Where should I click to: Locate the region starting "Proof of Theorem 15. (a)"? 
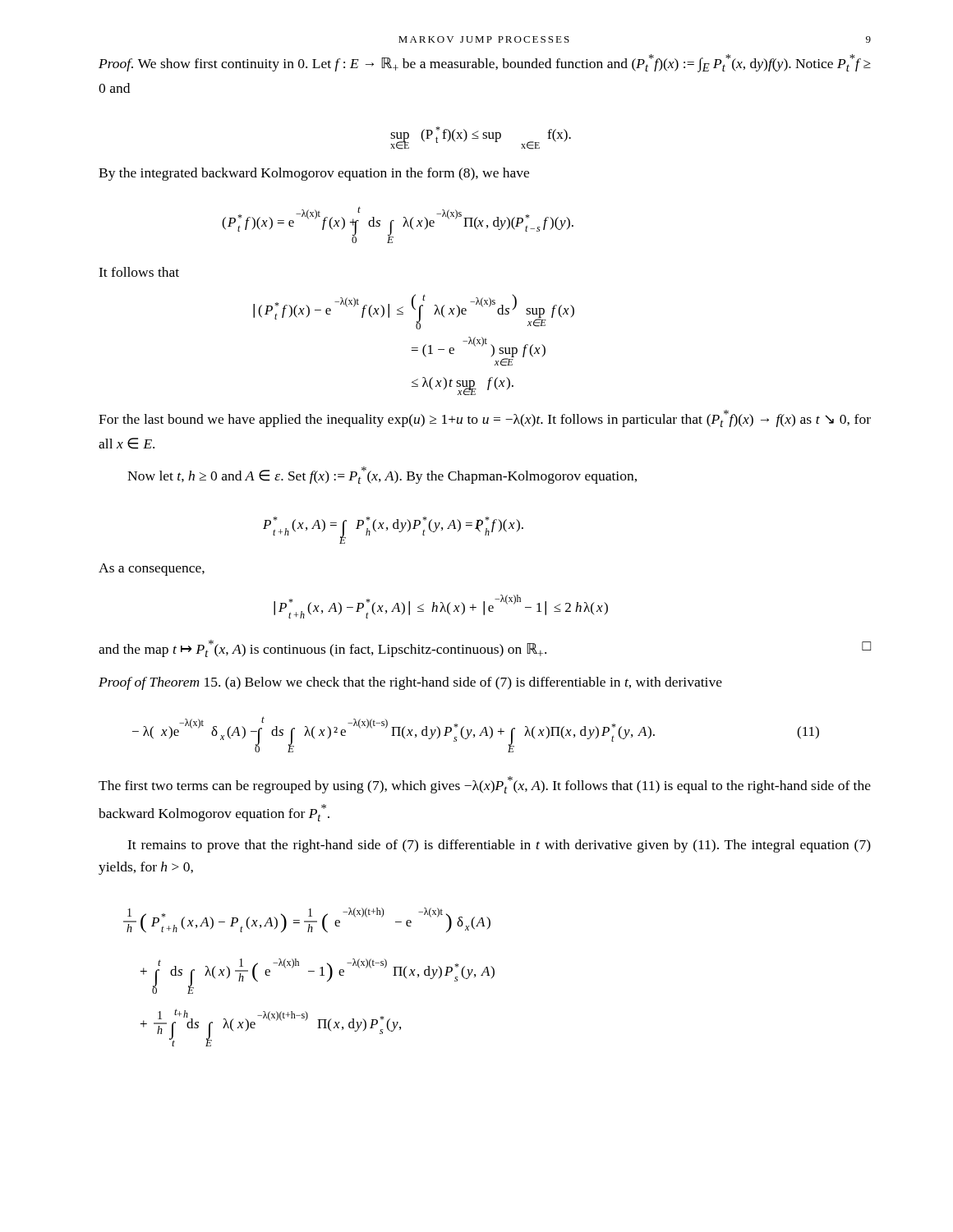click(x=410, y=682)
